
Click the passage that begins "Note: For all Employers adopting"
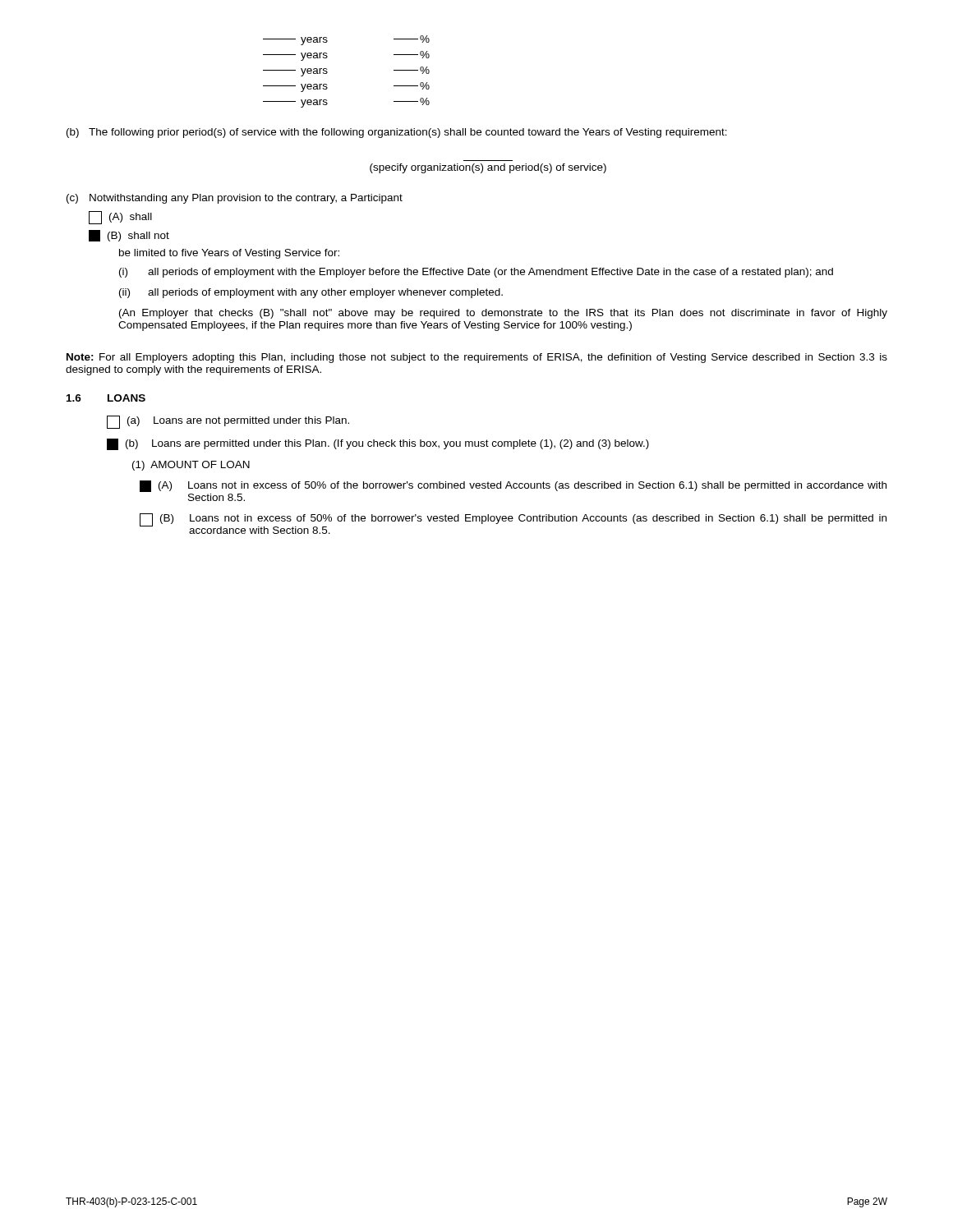click(x=476, y=363)
